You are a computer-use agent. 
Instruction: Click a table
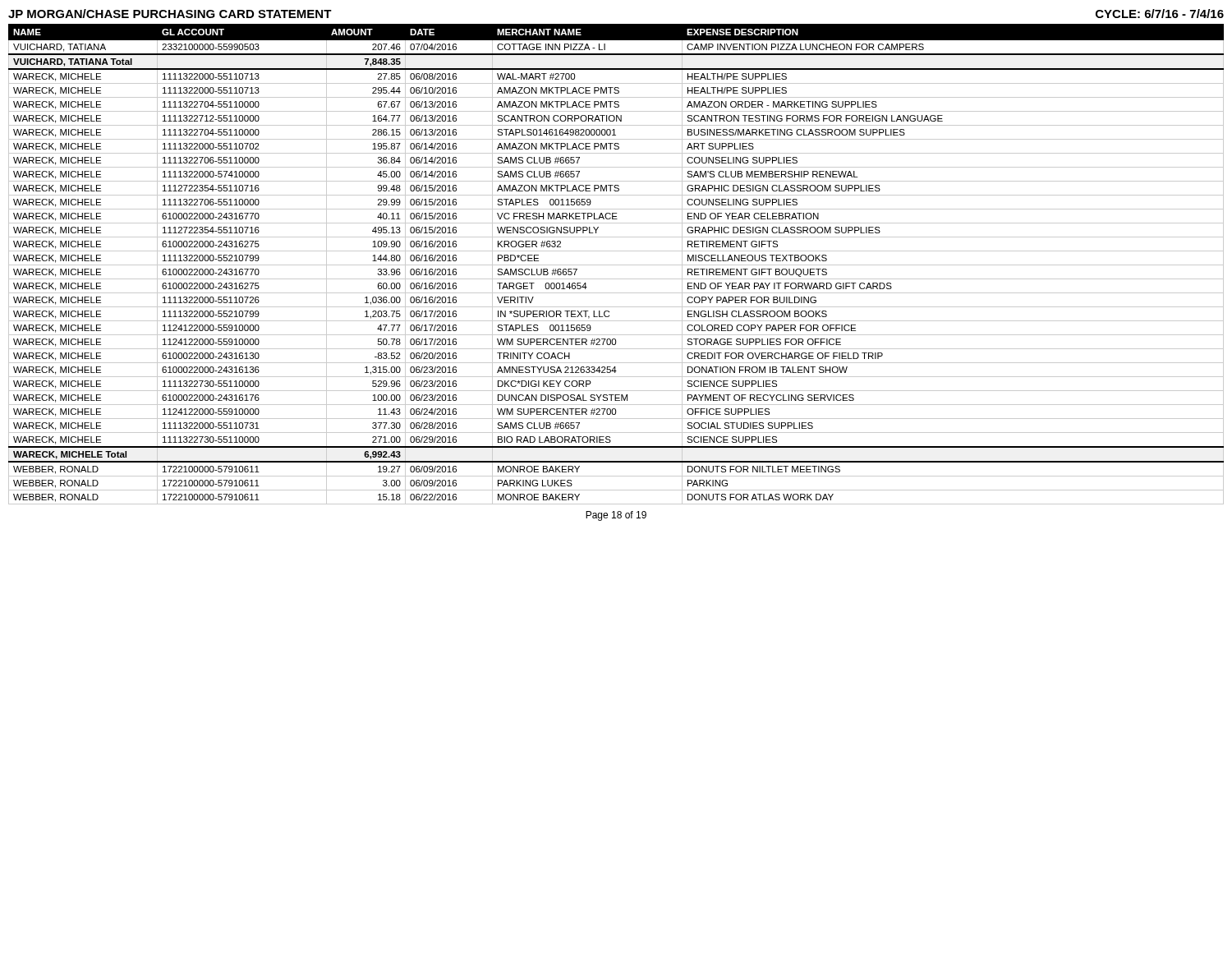[x=616, y=264]
